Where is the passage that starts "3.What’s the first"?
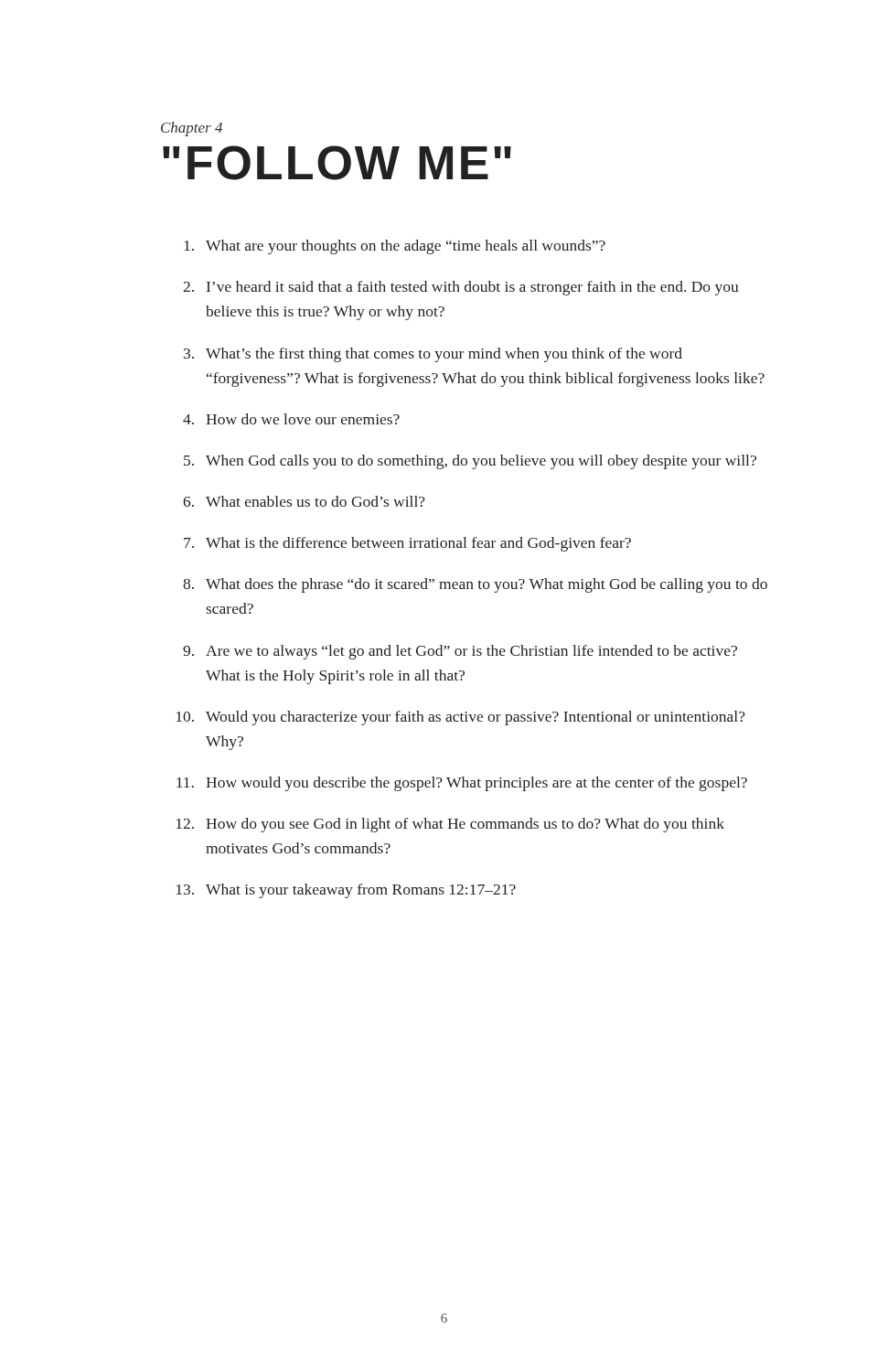This screenshot has height=1372, width=888. click(x=465, y=366)
